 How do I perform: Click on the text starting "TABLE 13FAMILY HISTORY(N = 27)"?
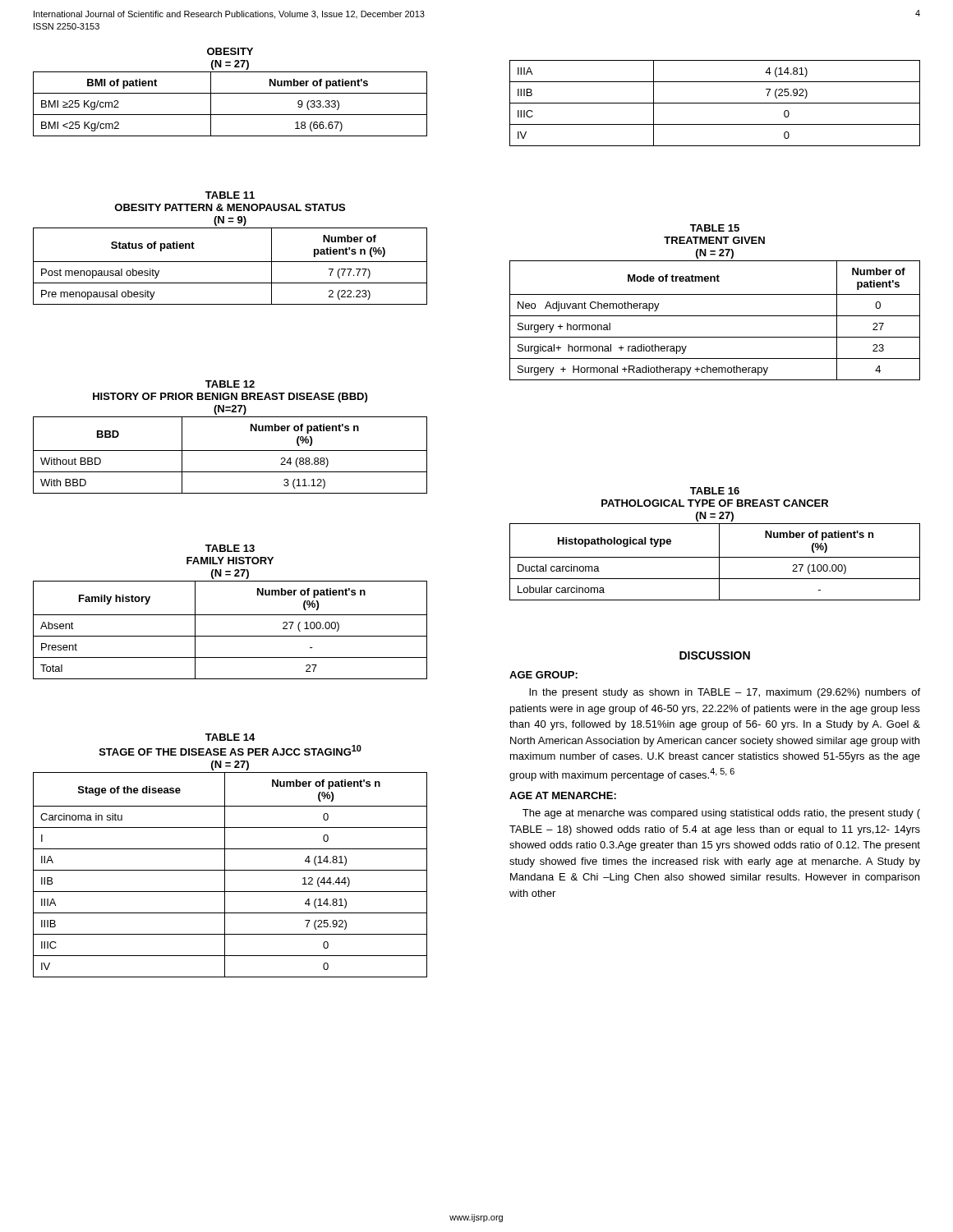230,561
